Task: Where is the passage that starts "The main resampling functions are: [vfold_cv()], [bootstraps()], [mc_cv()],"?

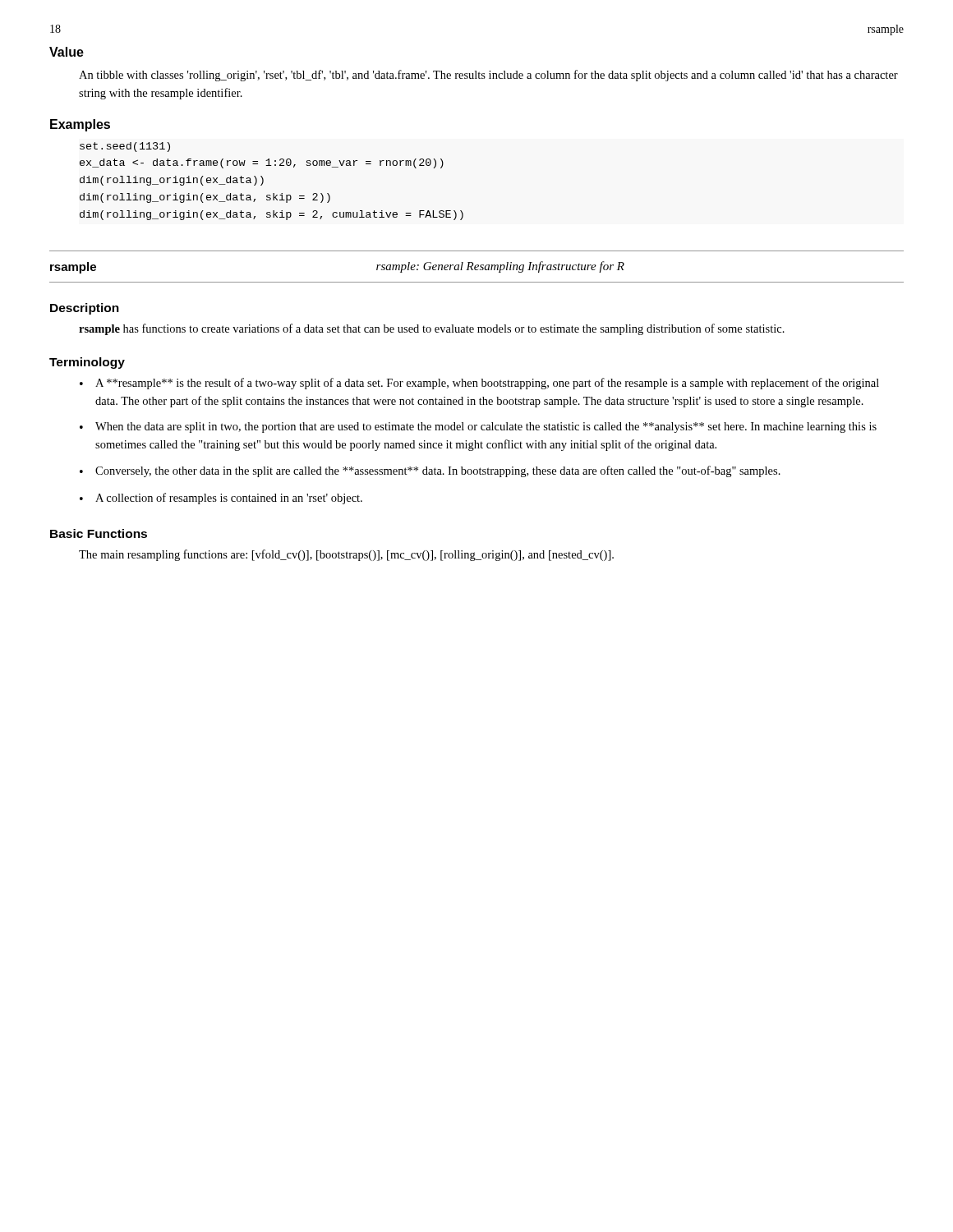Action: click(x=347, y=555)
